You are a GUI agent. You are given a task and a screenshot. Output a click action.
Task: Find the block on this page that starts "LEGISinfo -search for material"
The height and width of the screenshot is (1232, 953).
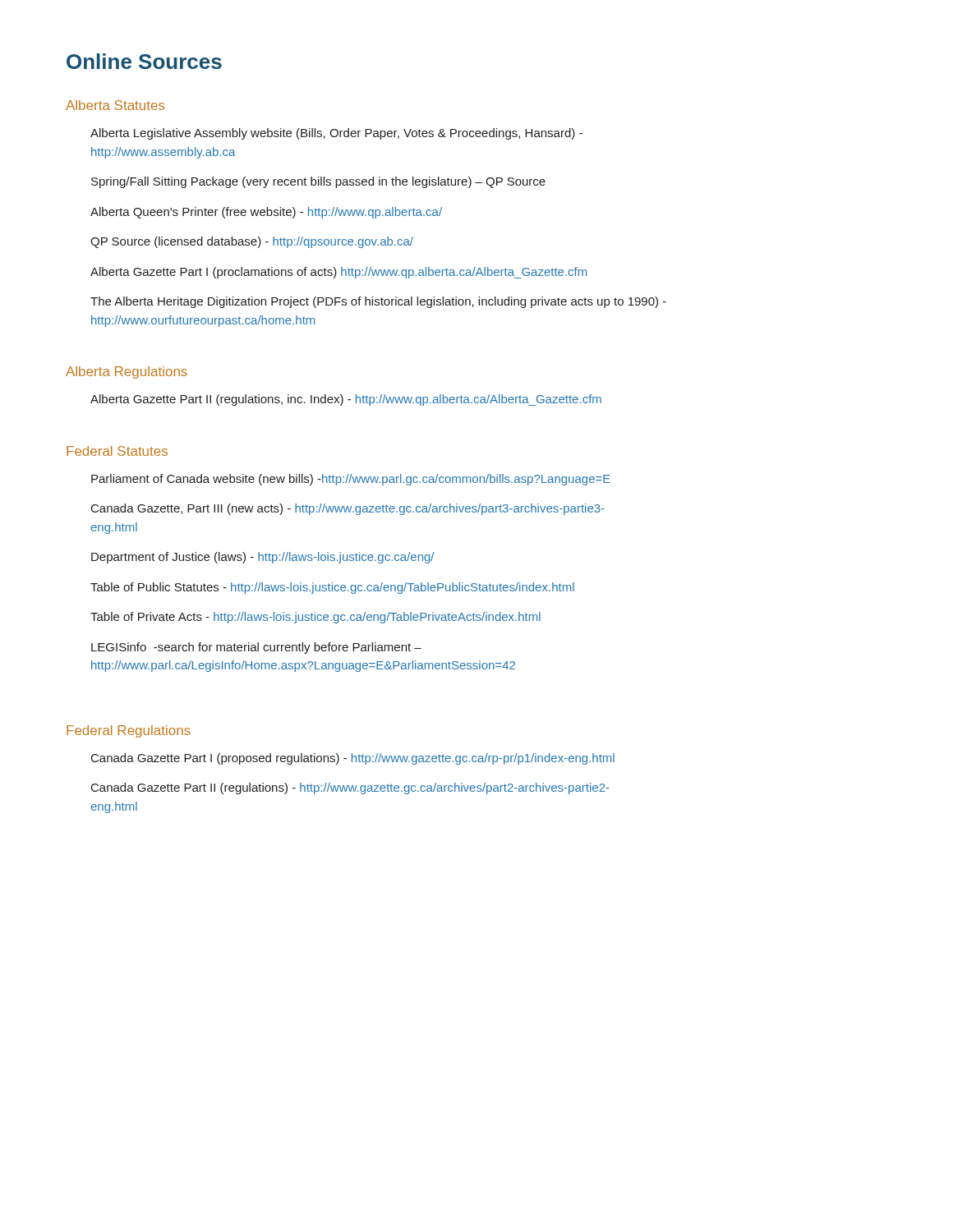pyautogui.click(x=303, y=656)
